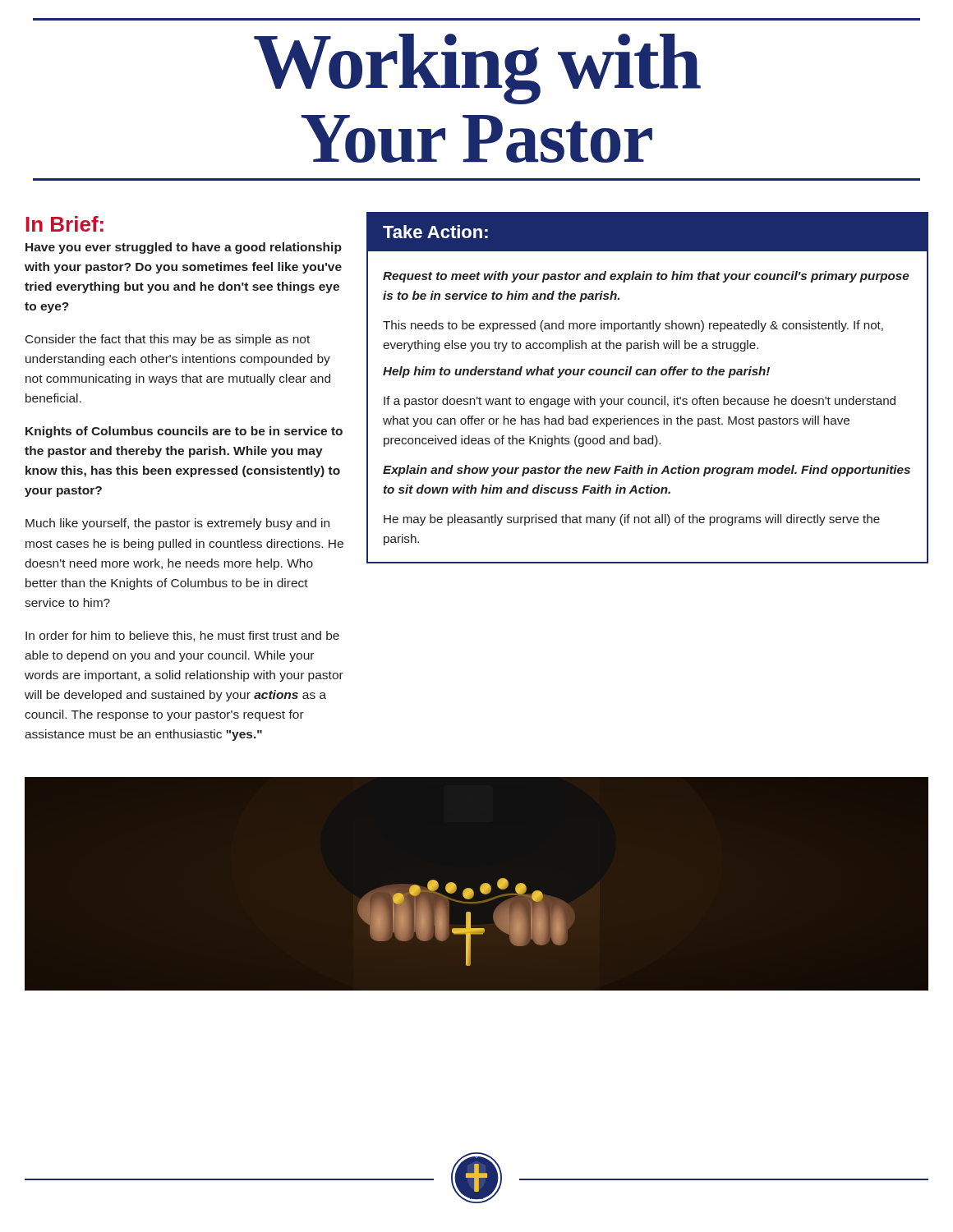Viewport: 953px width, 1232px height.
Task: Click on the text block that reads "Consider the fact that this"
Action: click(185, 369)
